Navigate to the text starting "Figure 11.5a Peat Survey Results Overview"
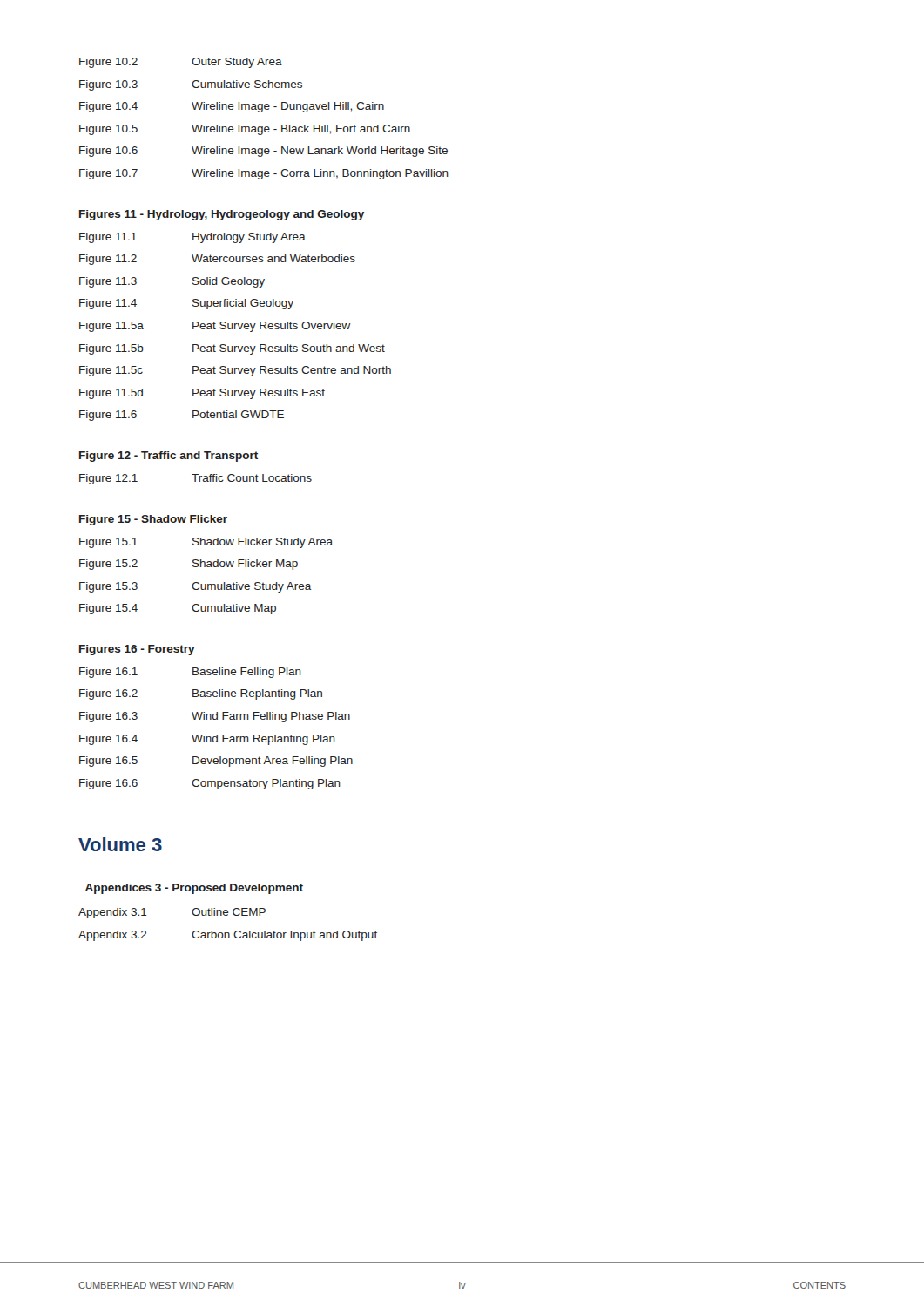The image size is (924, 1307). [x=214, y=326]
